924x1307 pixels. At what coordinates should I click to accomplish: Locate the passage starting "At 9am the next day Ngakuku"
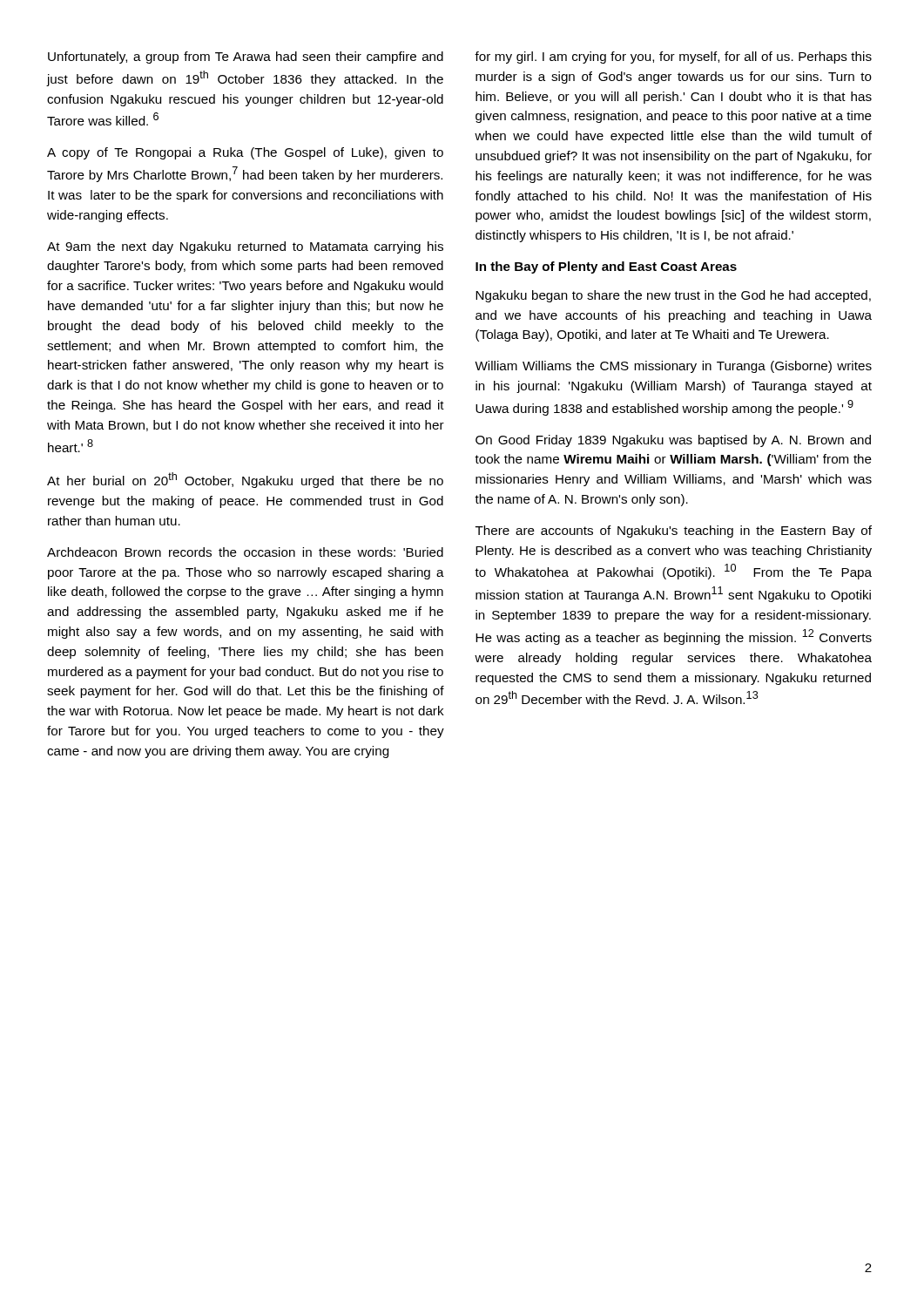(245, 347)
